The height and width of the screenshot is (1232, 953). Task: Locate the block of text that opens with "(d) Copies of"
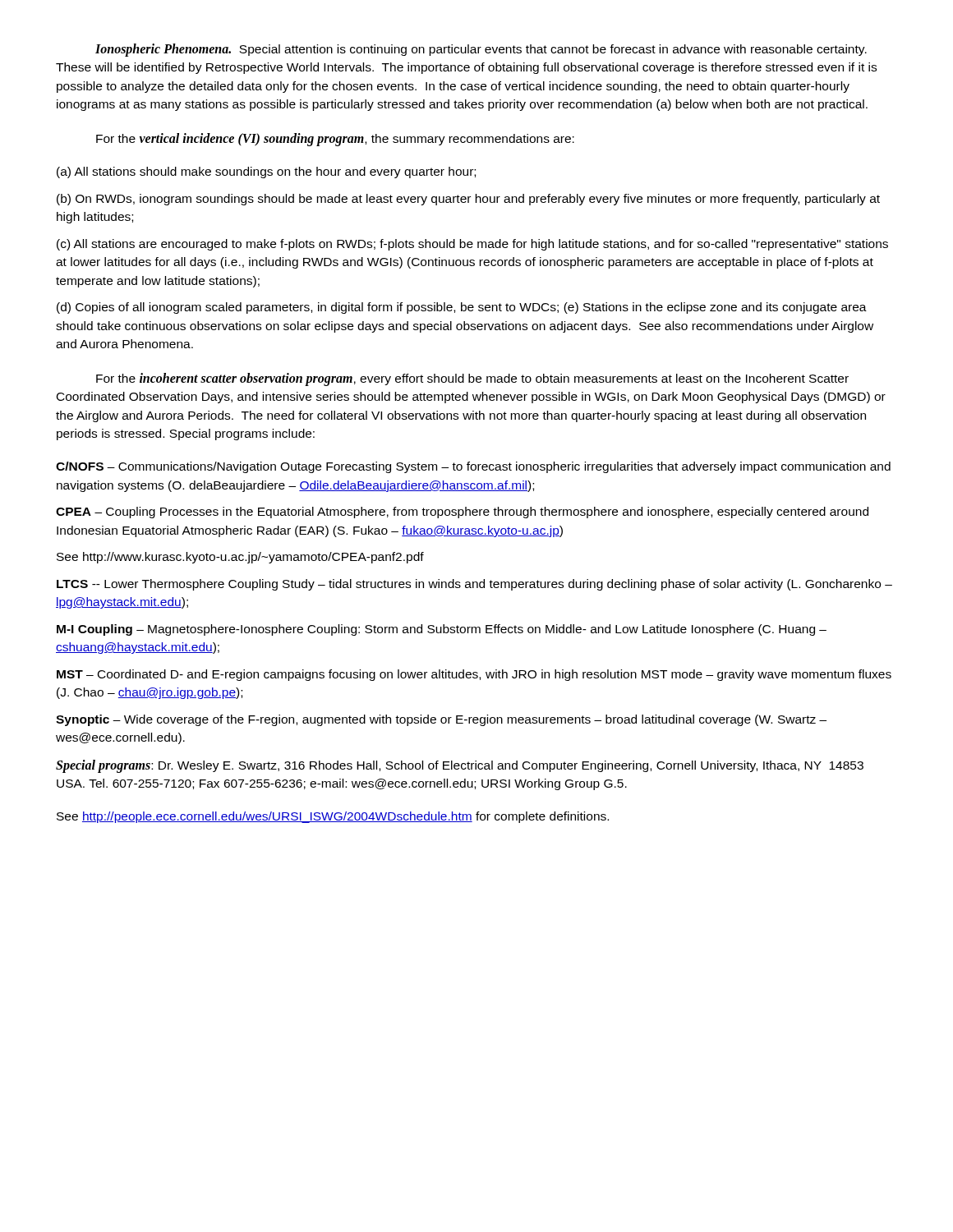pos(465,325)
